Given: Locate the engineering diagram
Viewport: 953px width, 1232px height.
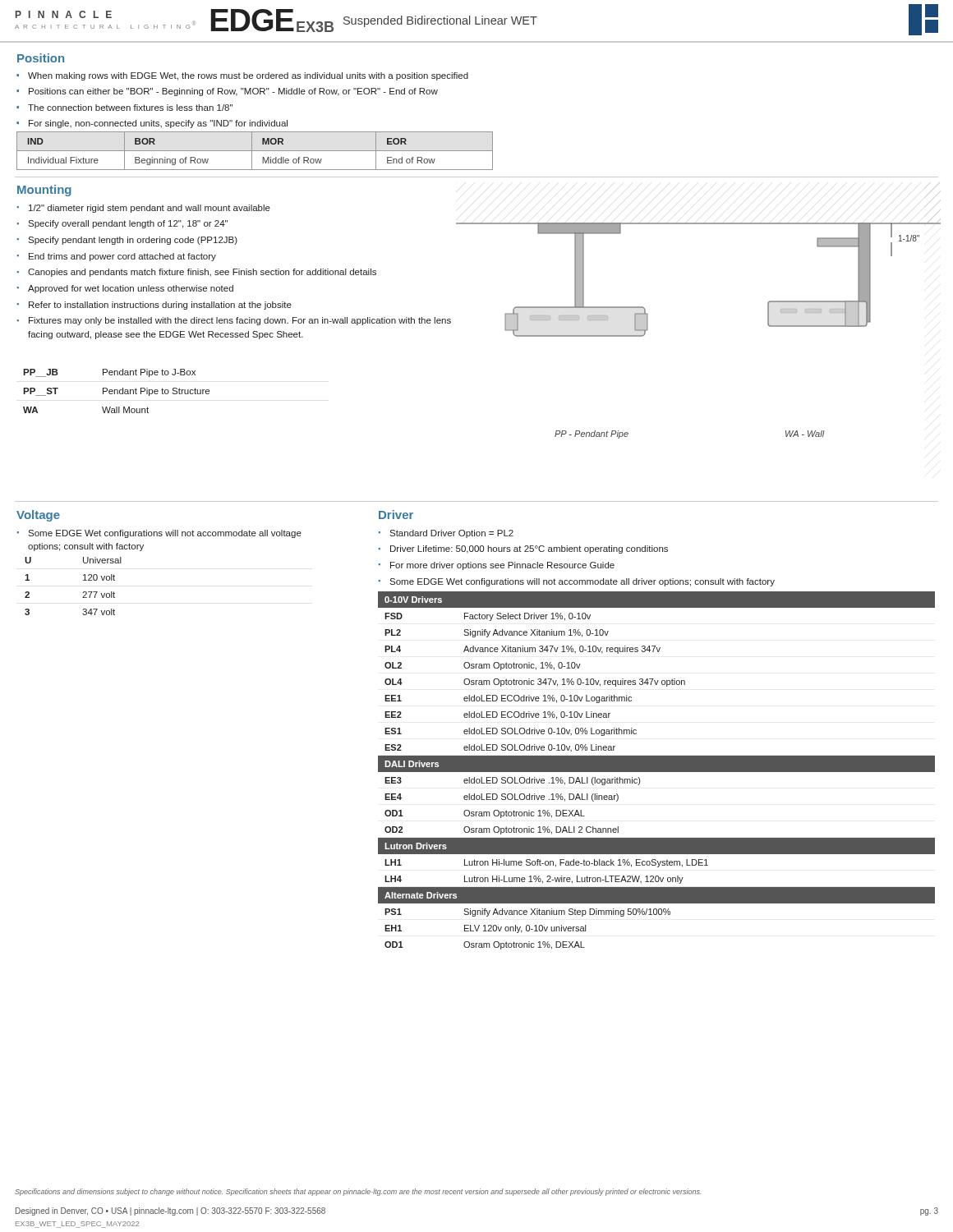Looking at the screenshot, I should (698, 330).
